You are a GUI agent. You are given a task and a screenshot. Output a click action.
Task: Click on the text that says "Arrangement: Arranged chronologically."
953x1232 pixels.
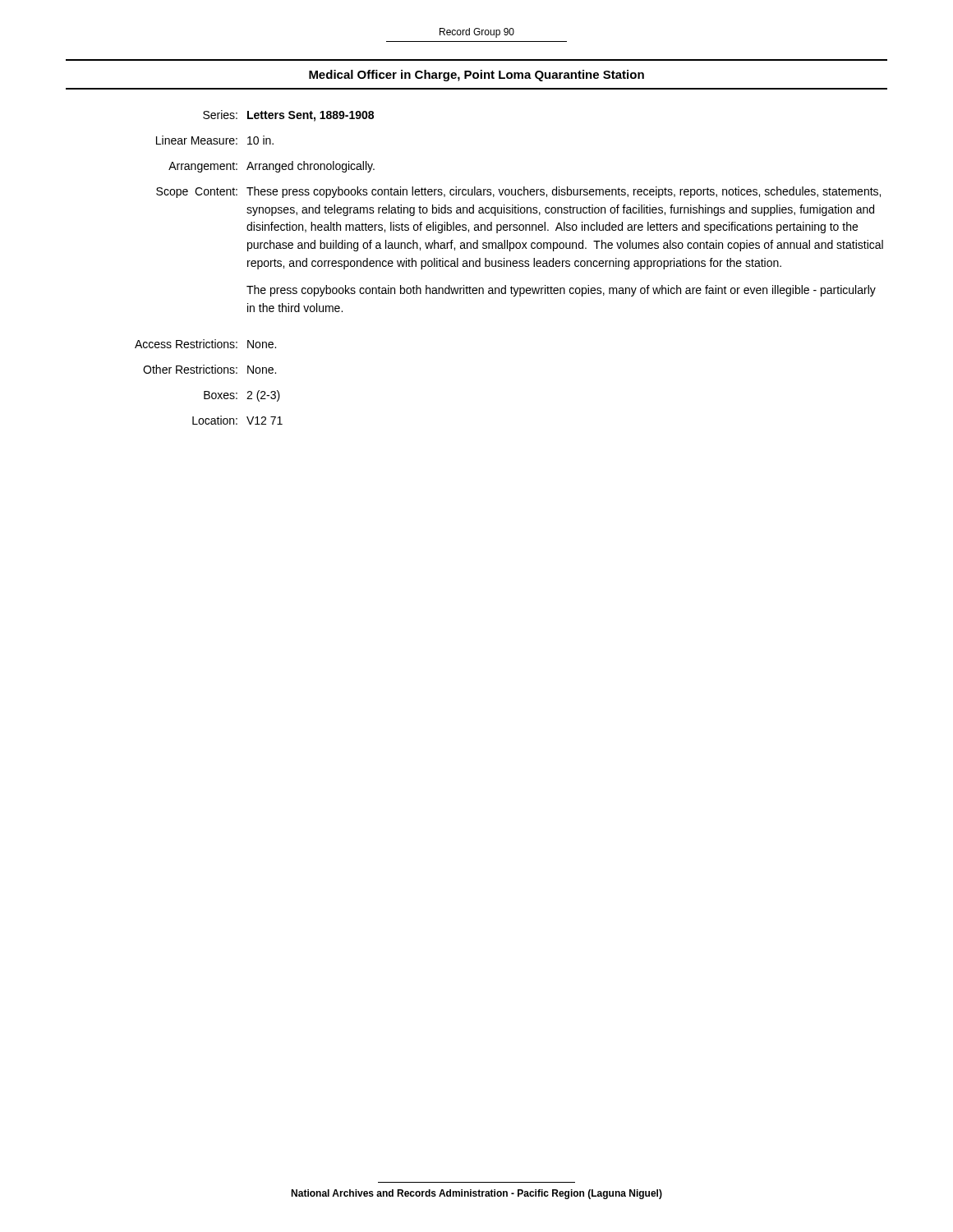pyautogui.click(x=272, y=167)
